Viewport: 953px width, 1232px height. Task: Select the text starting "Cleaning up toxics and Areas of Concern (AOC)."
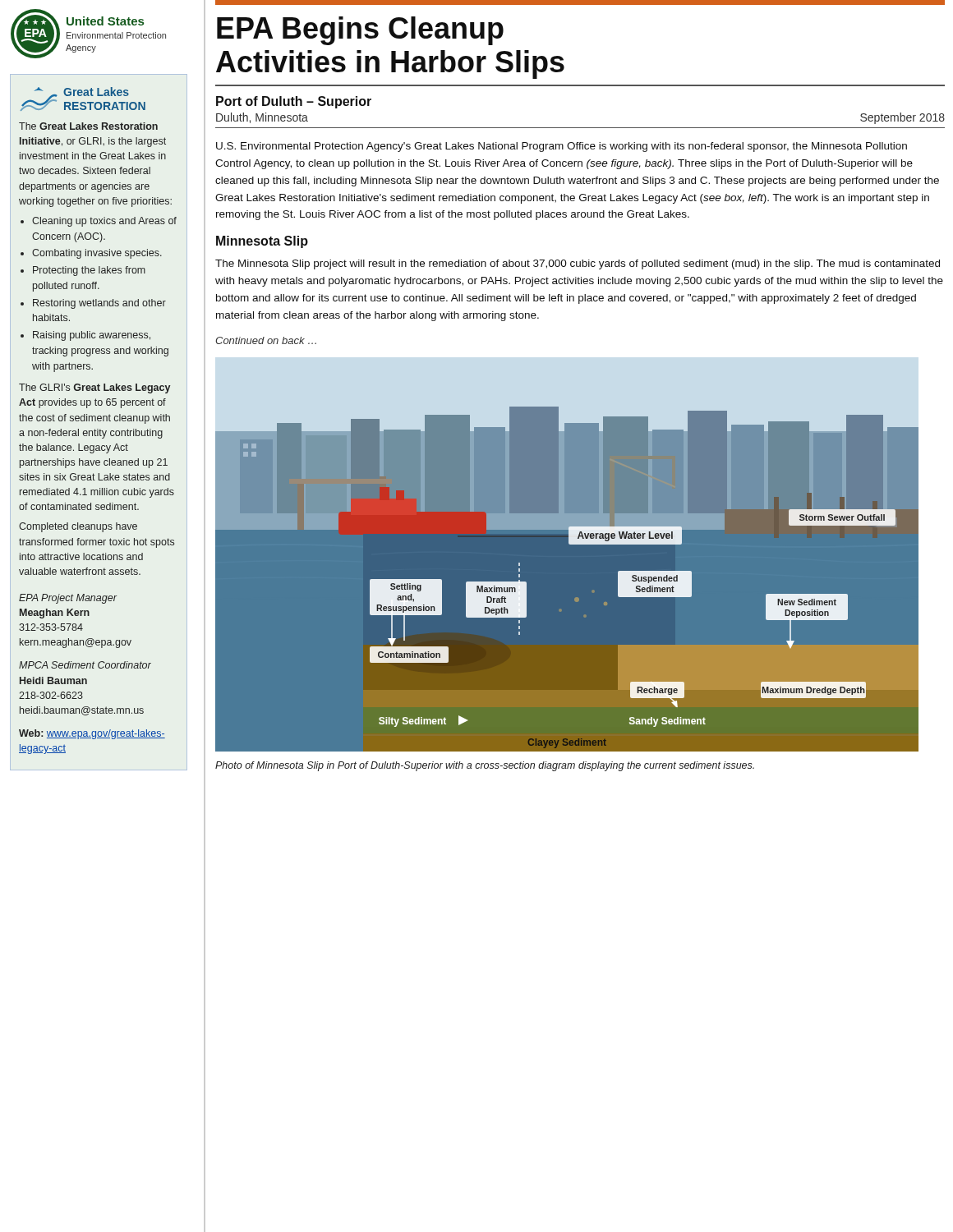(x=99, y=229)
